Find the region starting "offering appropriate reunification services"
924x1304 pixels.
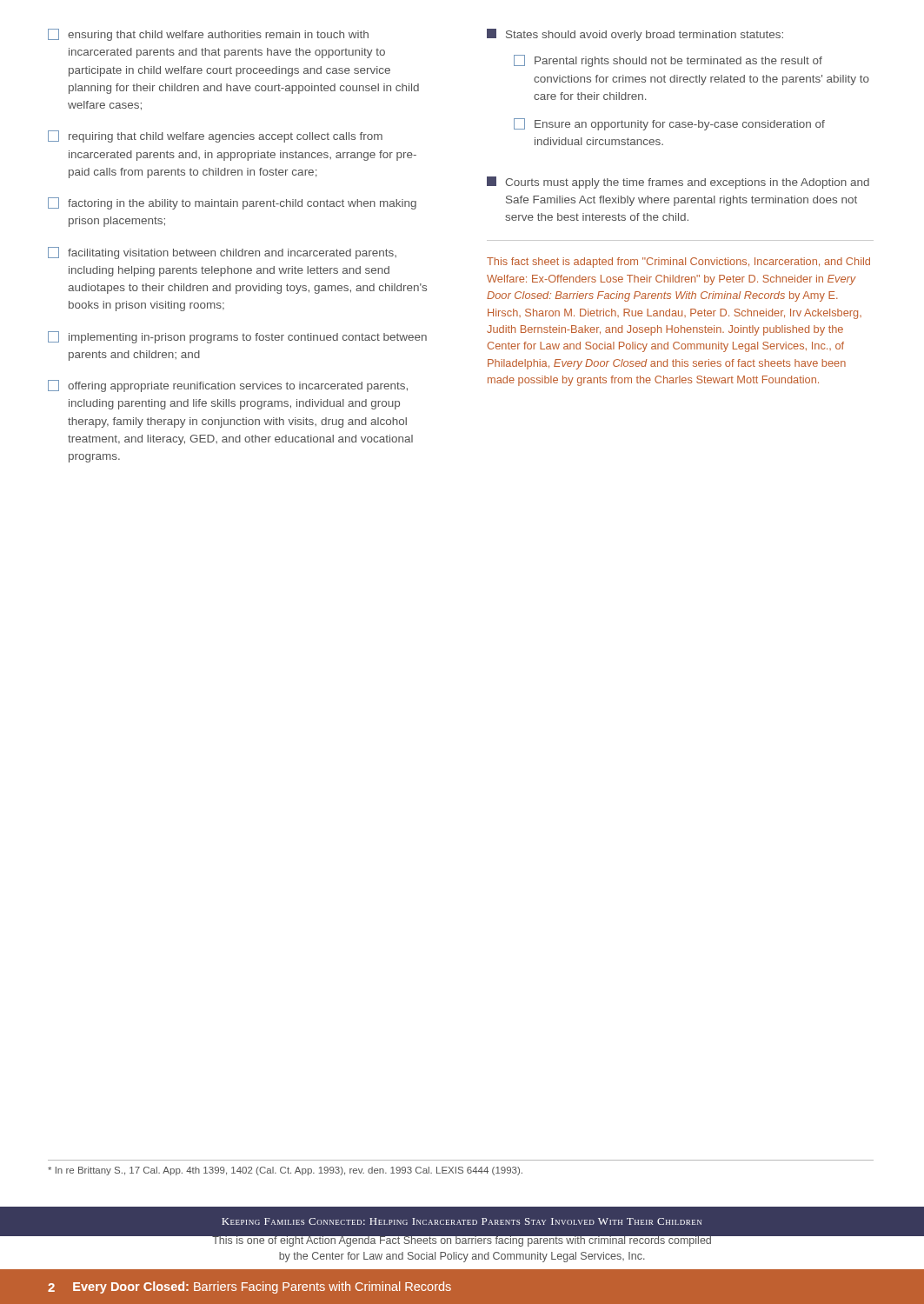click(x=241, y=421)
